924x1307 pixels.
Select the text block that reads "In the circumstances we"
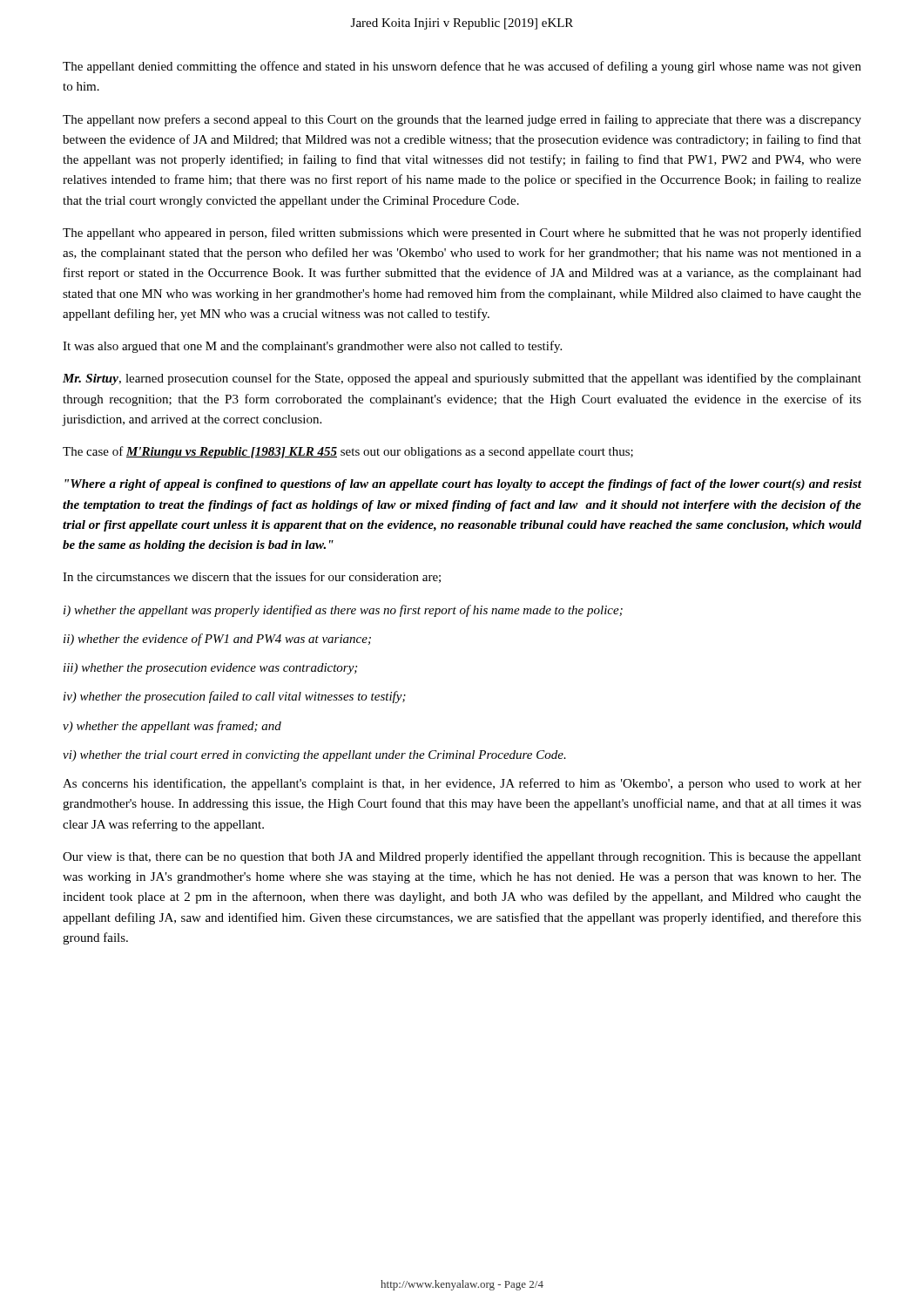(252, 577)
